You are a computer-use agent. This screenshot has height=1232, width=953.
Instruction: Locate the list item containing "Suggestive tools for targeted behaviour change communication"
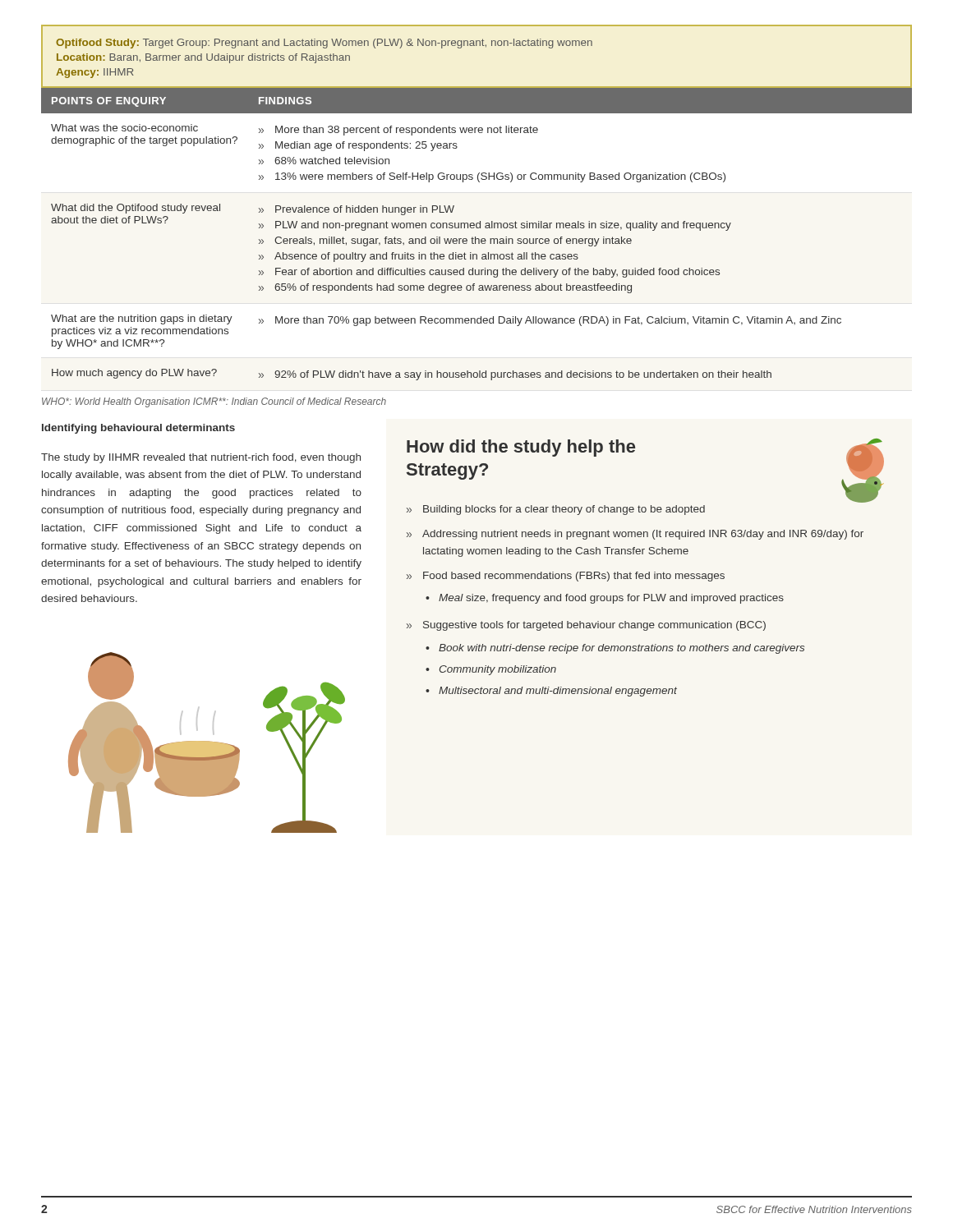tap(657, 660)
